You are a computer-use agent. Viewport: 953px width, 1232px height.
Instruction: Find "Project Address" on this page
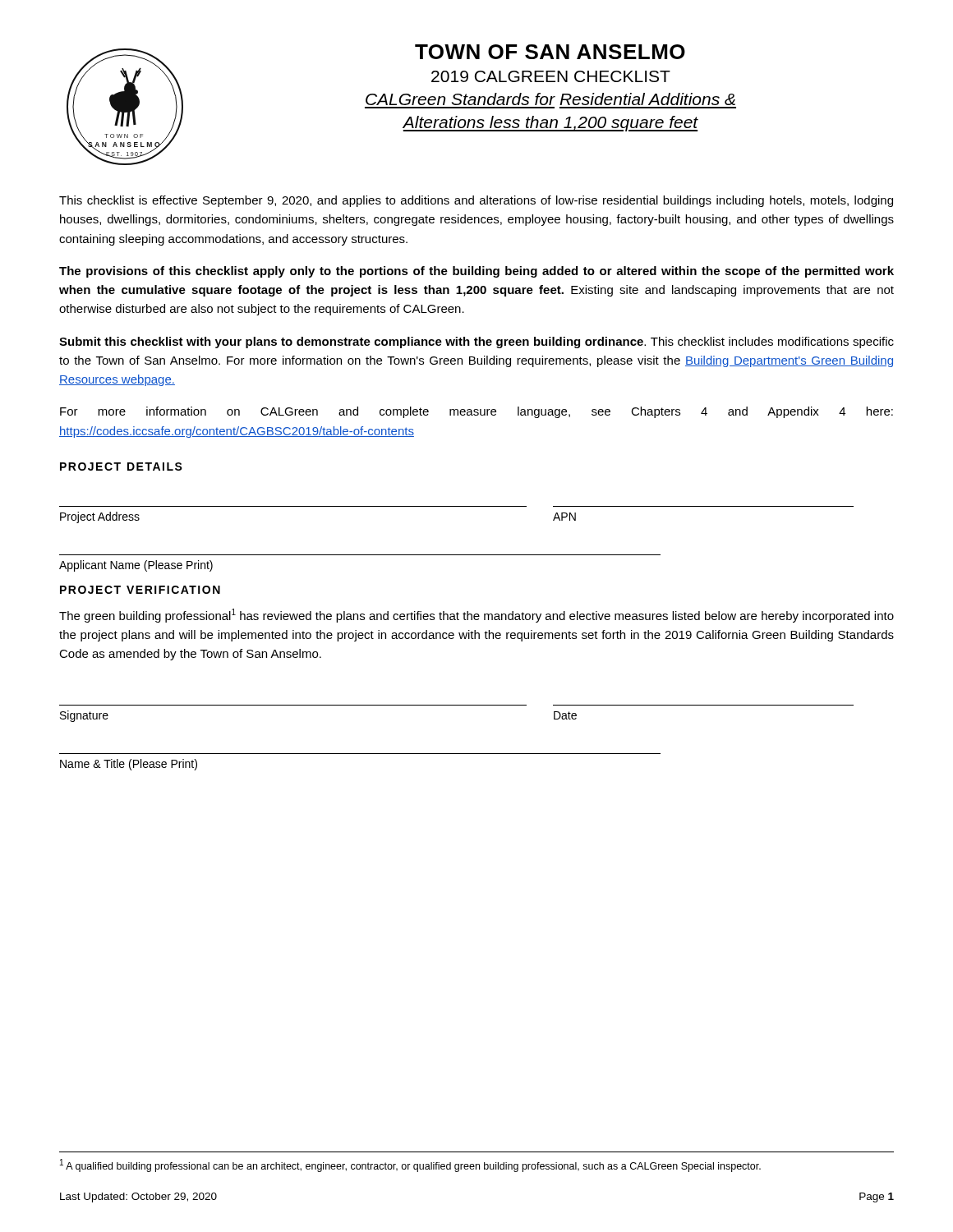point(99,516)
